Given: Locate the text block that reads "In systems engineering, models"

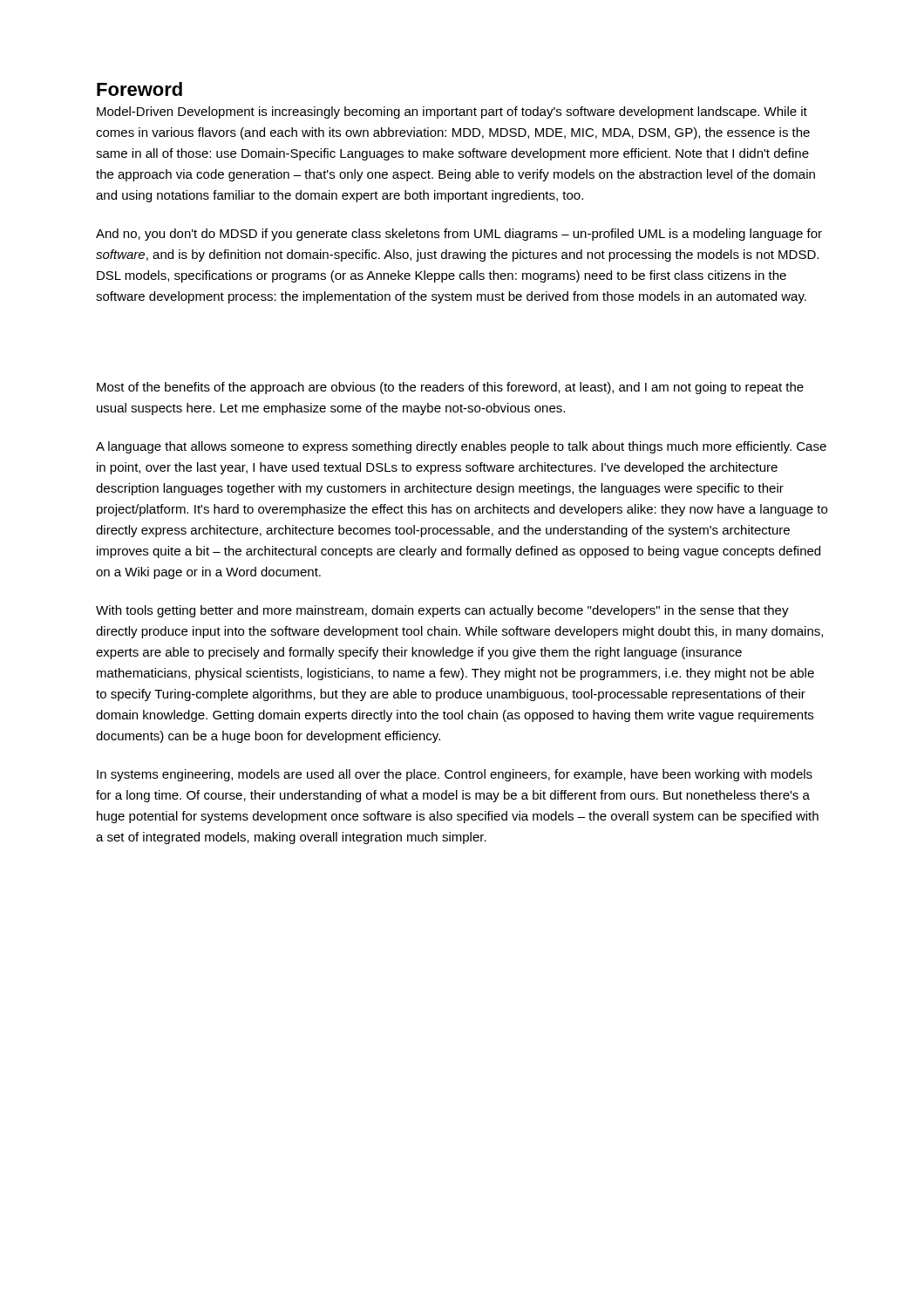Looking at the screenshot, I should [457, 805].
